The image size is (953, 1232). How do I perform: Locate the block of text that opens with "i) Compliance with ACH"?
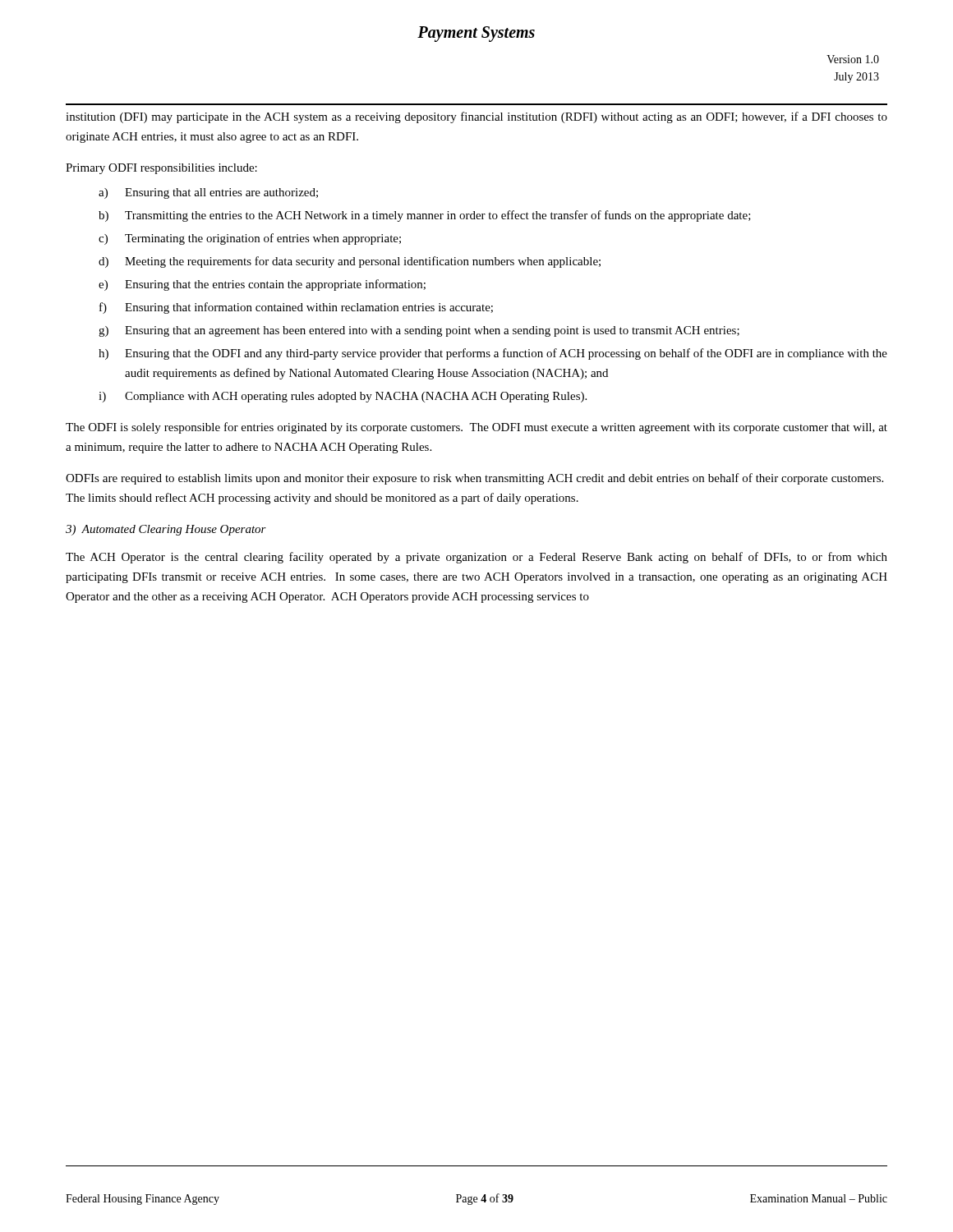pos(493,396)
